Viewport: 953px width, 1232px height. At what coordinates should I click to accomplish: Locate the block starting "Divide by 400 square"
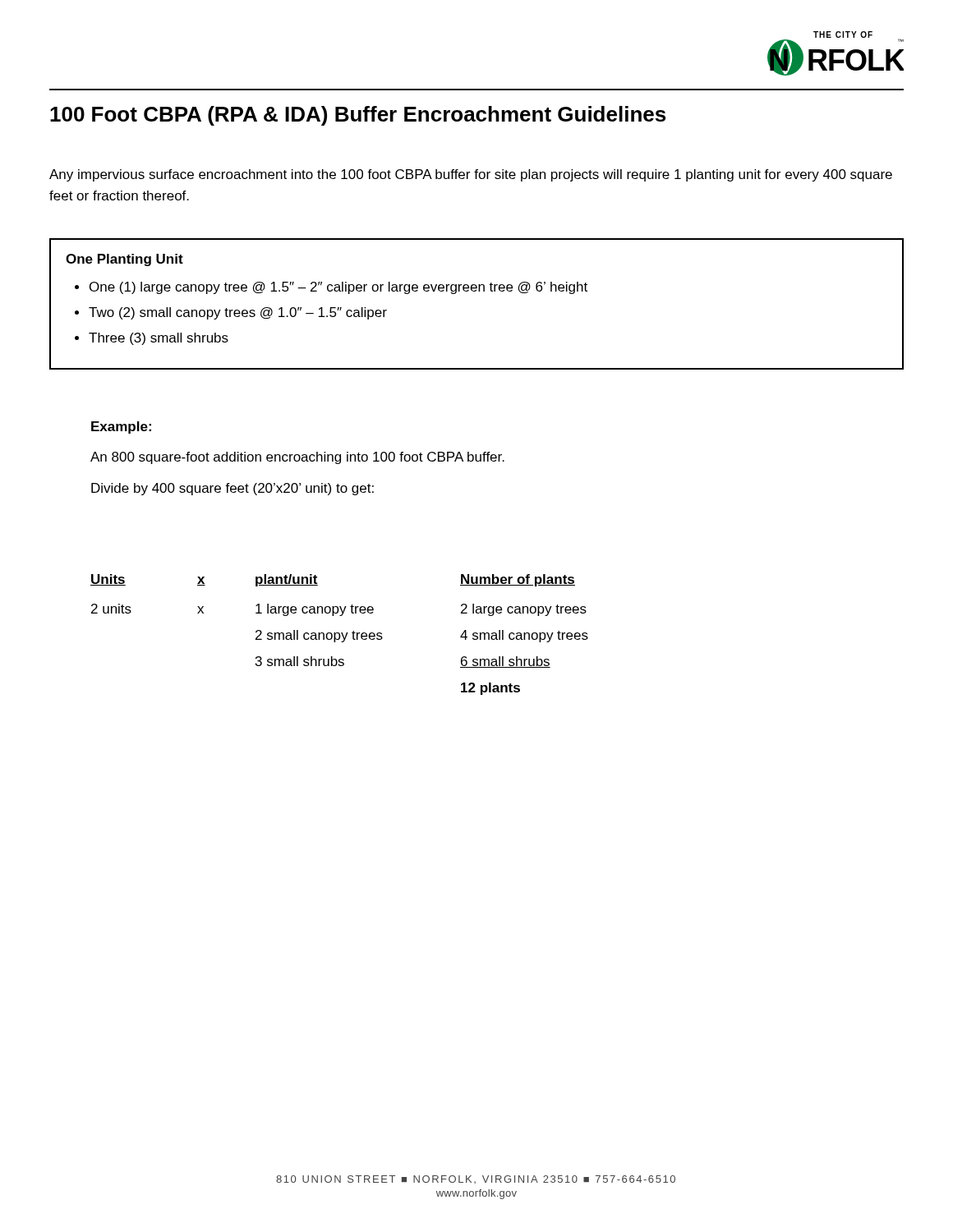pyautogui.click(x=233, y=488)
